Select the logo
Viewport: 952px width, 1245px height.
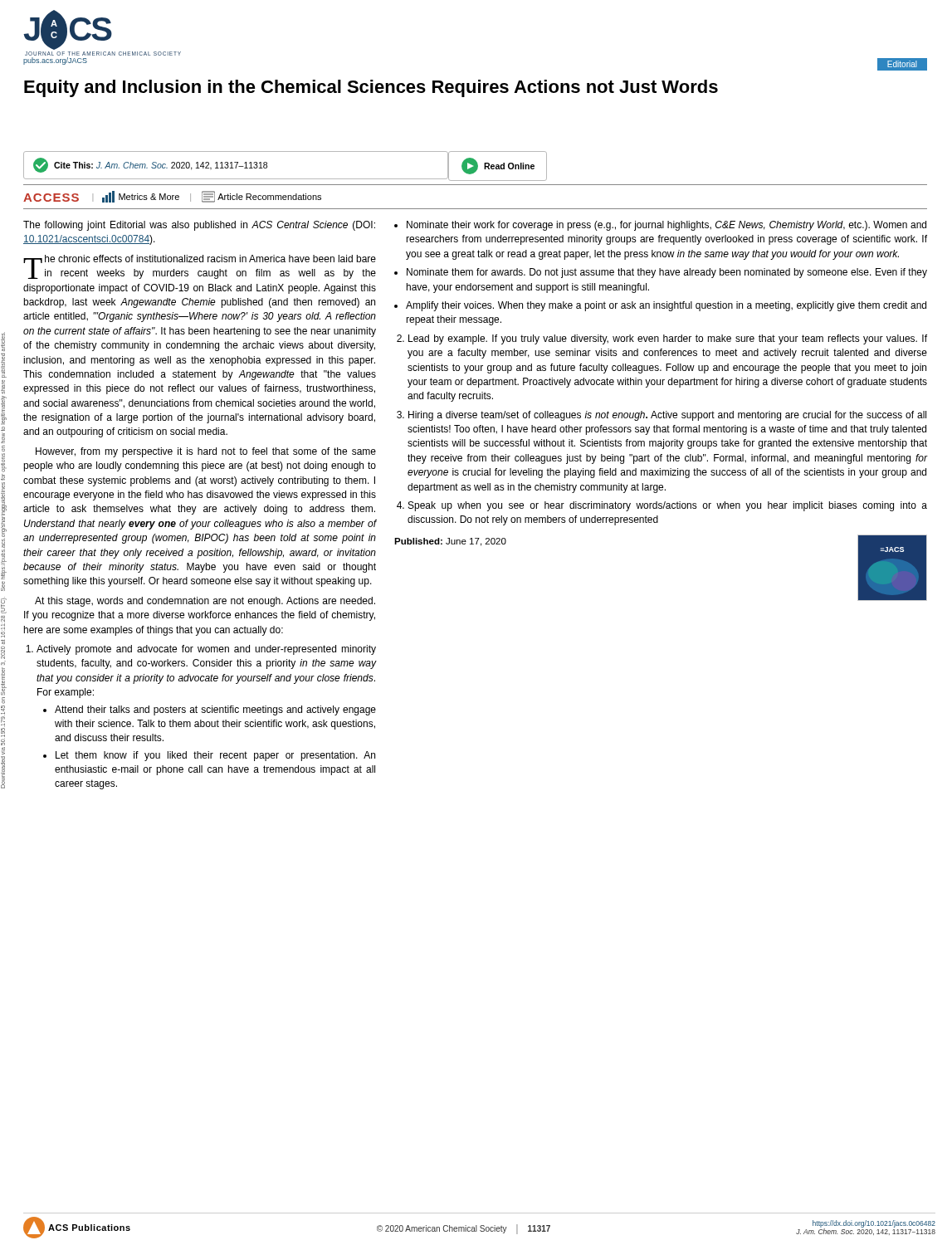[102, 32]
